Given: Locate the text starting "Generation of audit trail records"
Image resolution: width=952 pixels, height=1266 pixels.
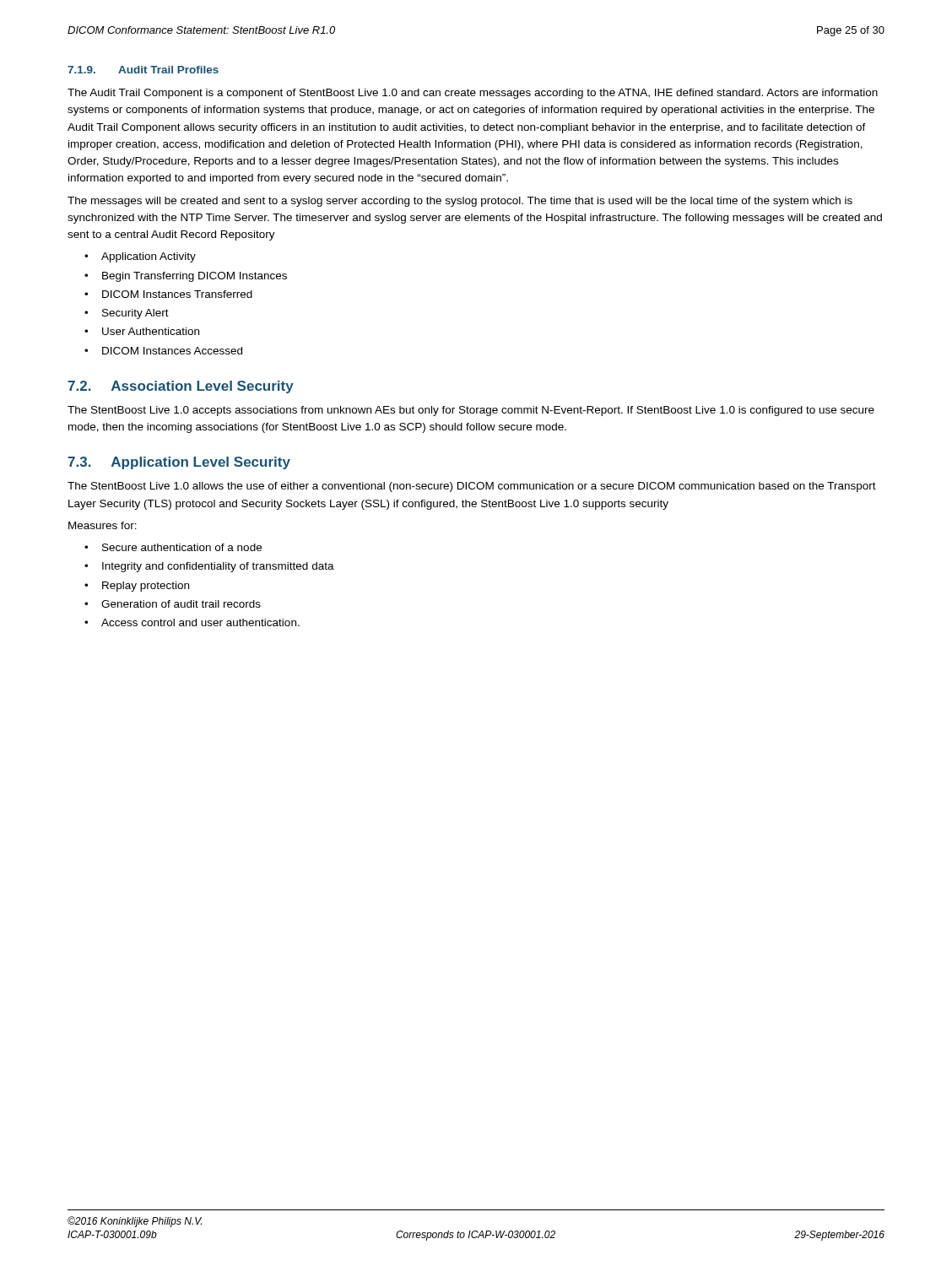Looking at the screenshot, I should (181, 604).
